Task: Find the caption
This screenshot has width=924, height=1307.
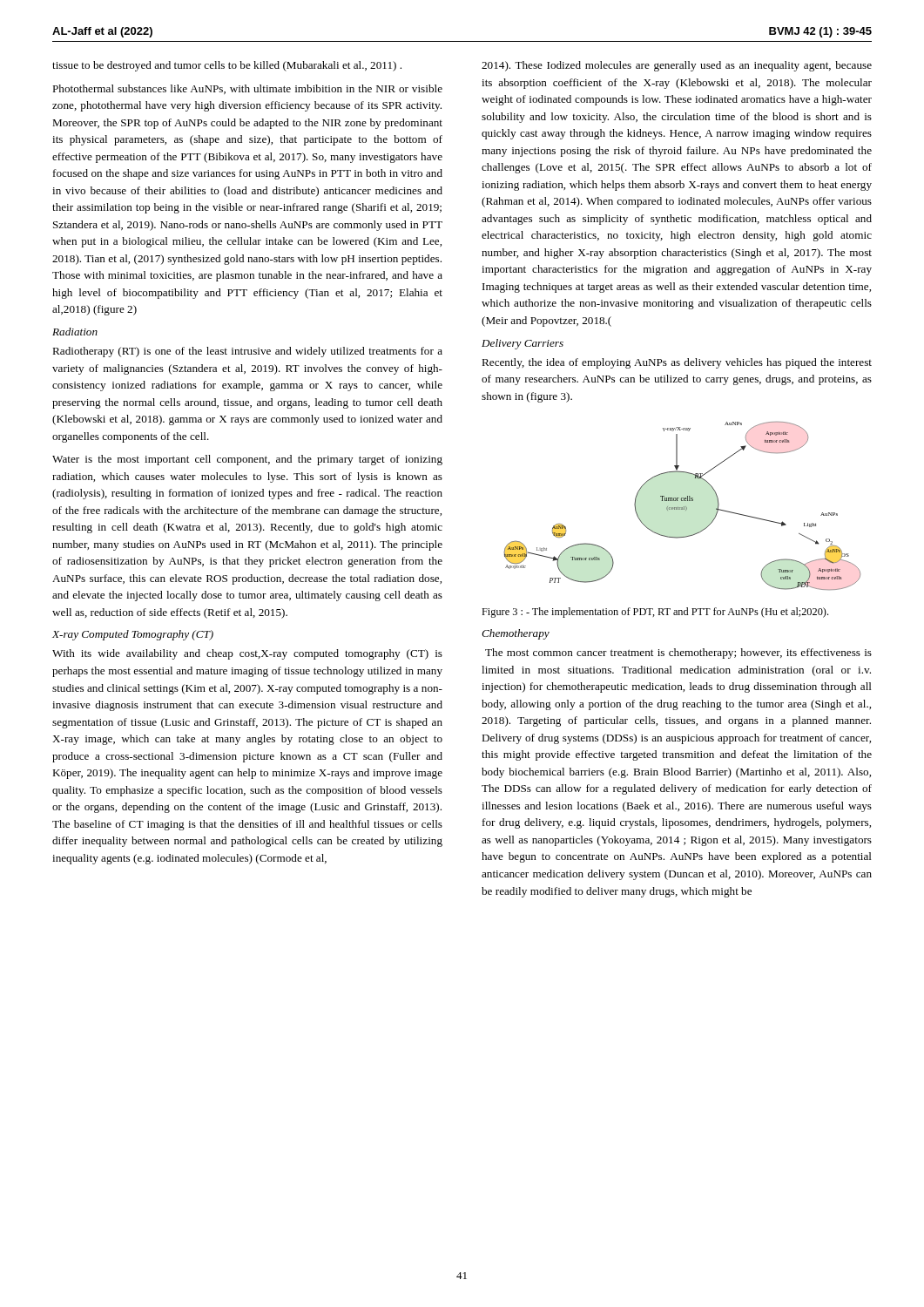Action: click(655, 612)
